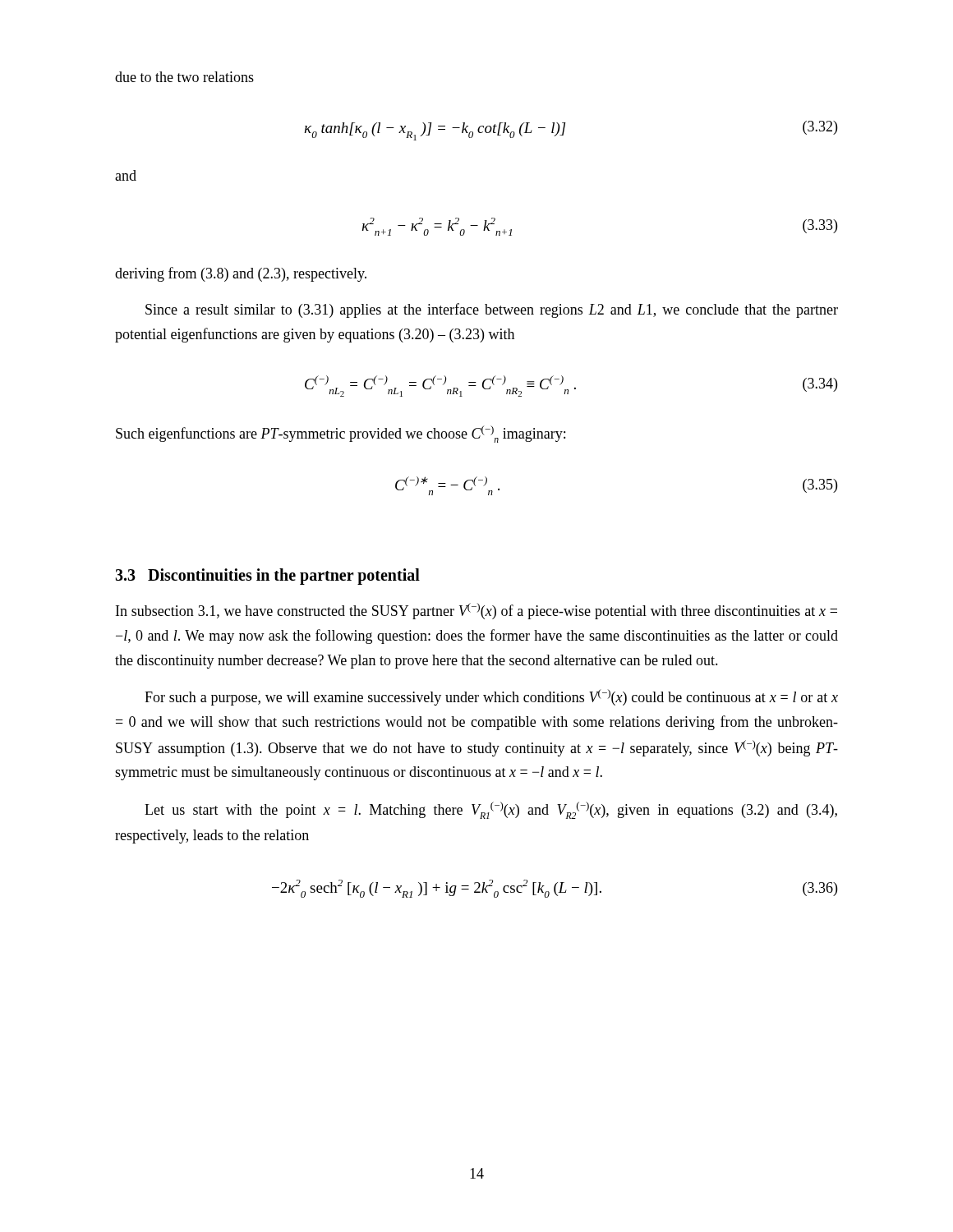Point to the block beginning "Such eigenfunctions are PT-symmetric"
Screen dimensions: 1232x953
coord(341,434)
